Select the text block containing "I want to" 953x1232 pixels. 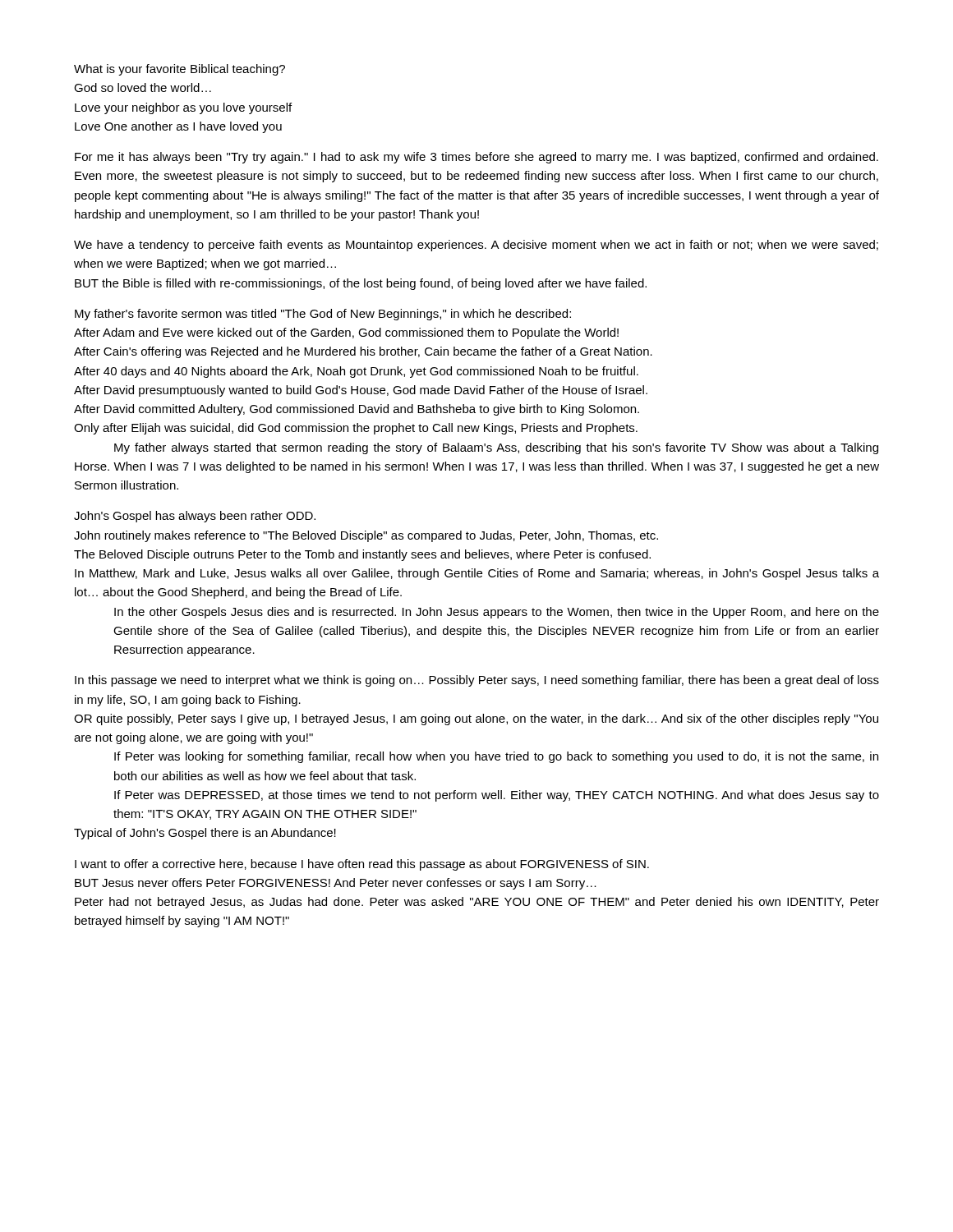[x=476, y=892]
